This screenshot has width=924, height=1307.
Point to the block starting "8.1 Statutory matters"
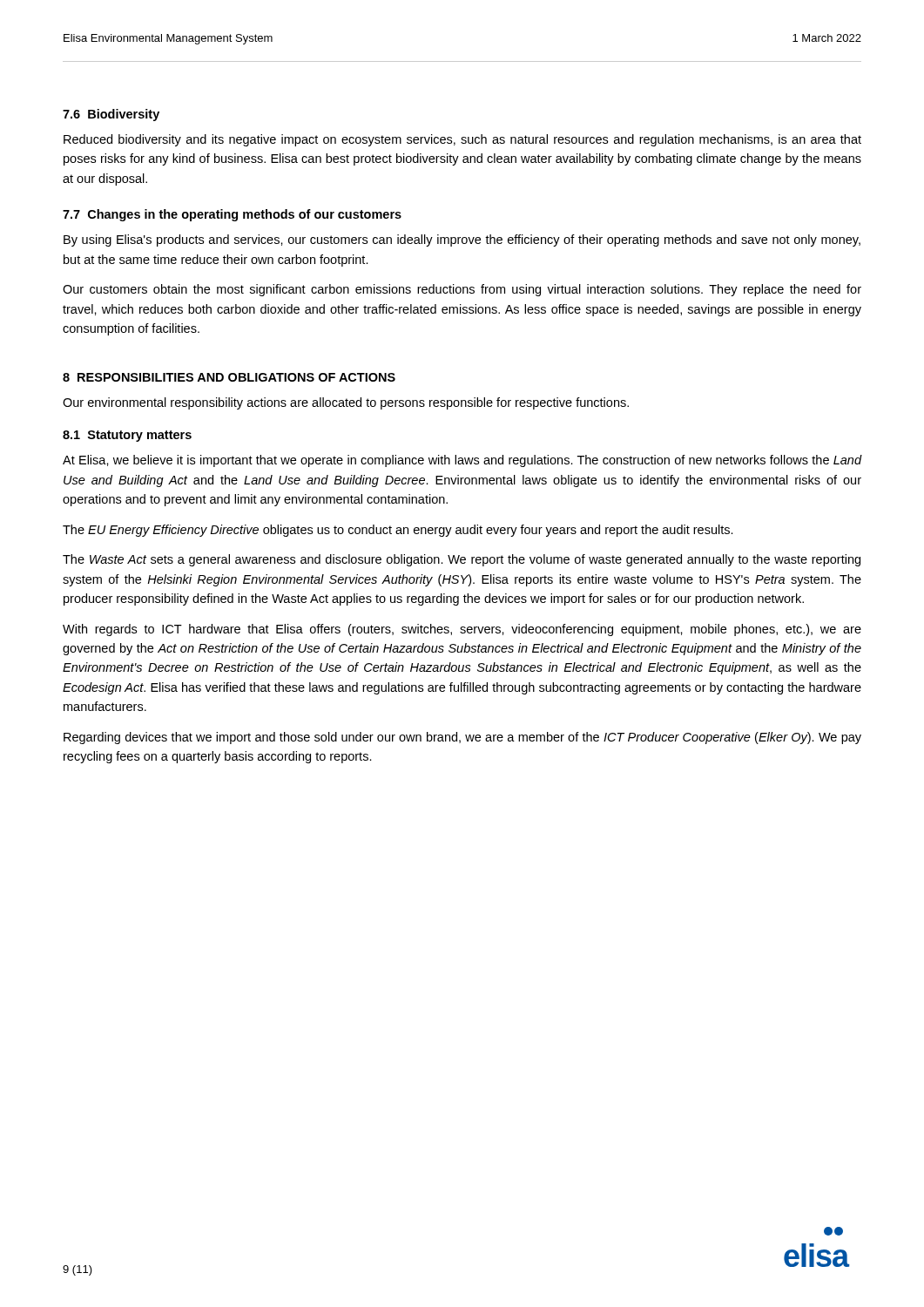pyautogui.click(x=127, y=435)
